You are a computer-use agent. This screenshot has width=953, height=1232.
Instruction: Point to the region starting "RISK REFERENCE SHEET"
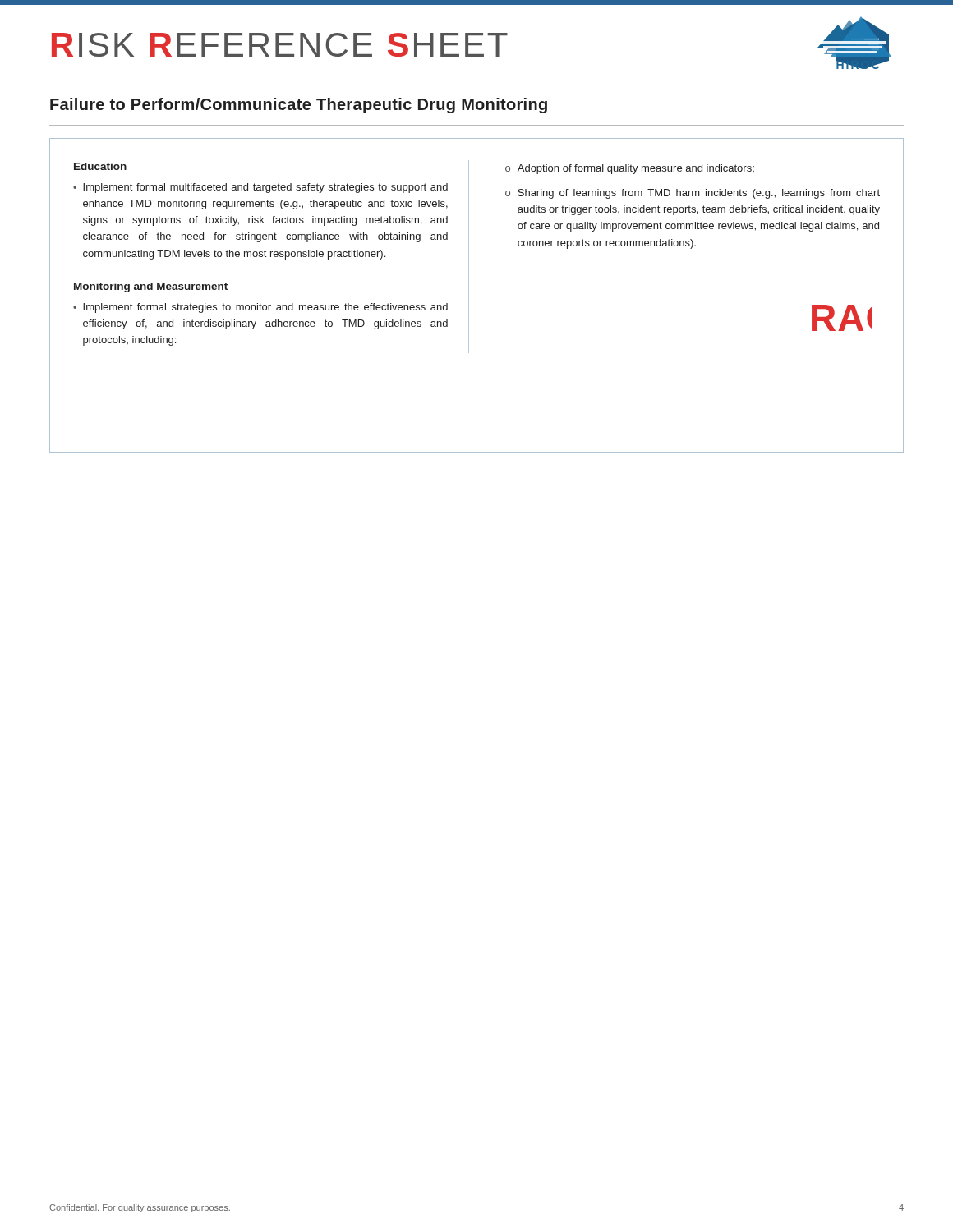tap(280, 45)
